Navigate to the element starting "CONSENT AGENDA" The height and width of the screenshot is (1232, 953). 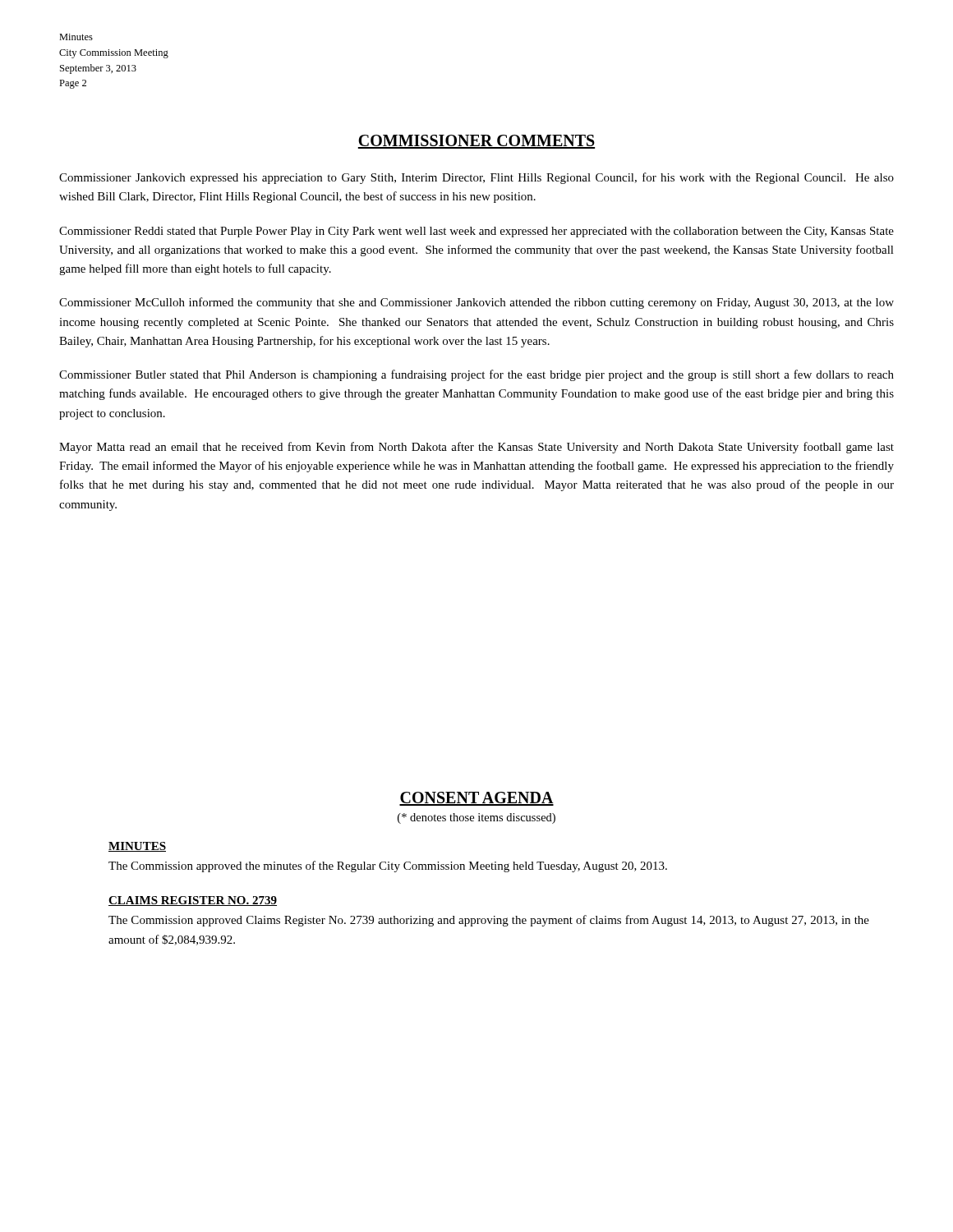coord(476,798)
